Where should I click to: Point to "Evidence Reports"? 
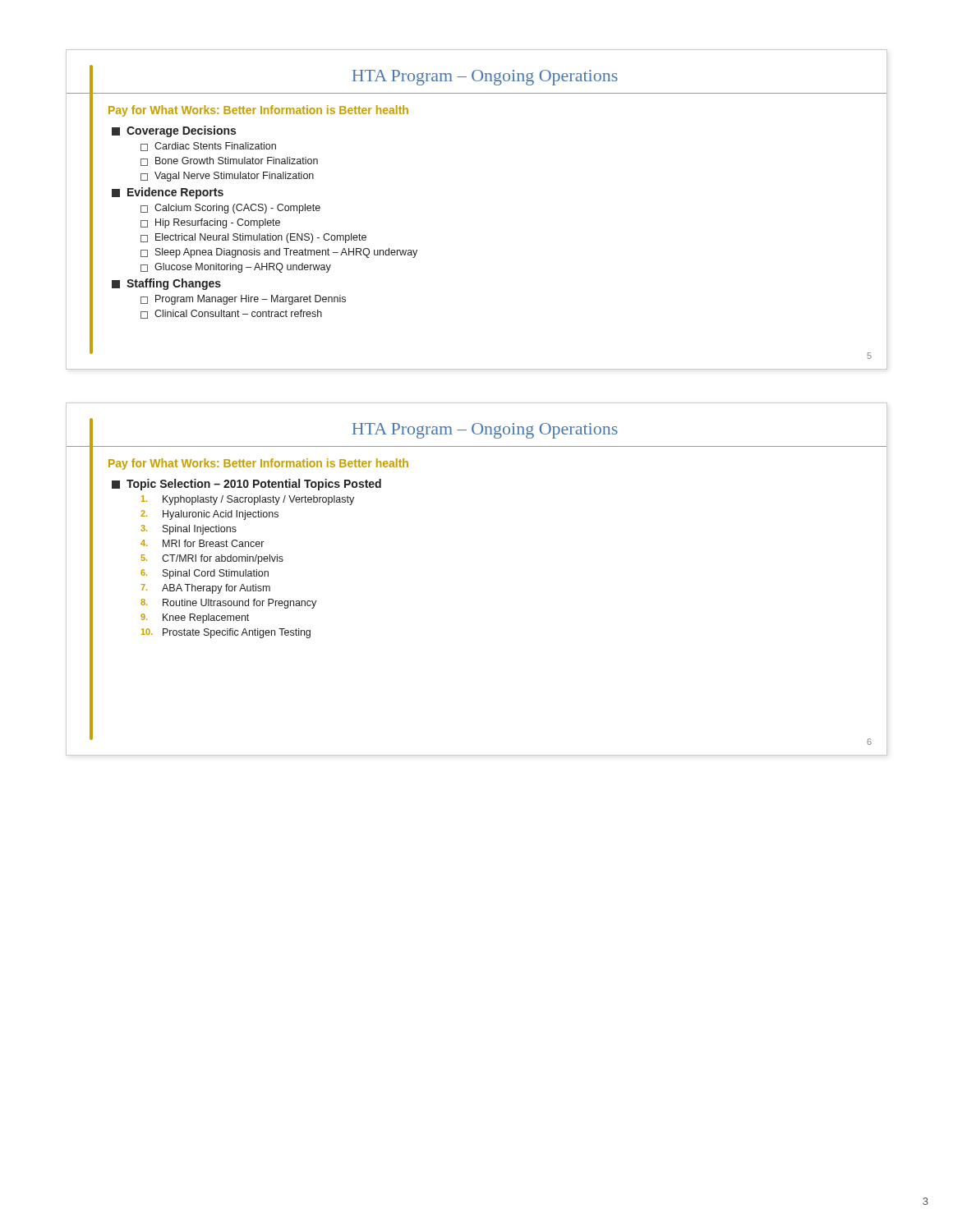tap(168, 192)
